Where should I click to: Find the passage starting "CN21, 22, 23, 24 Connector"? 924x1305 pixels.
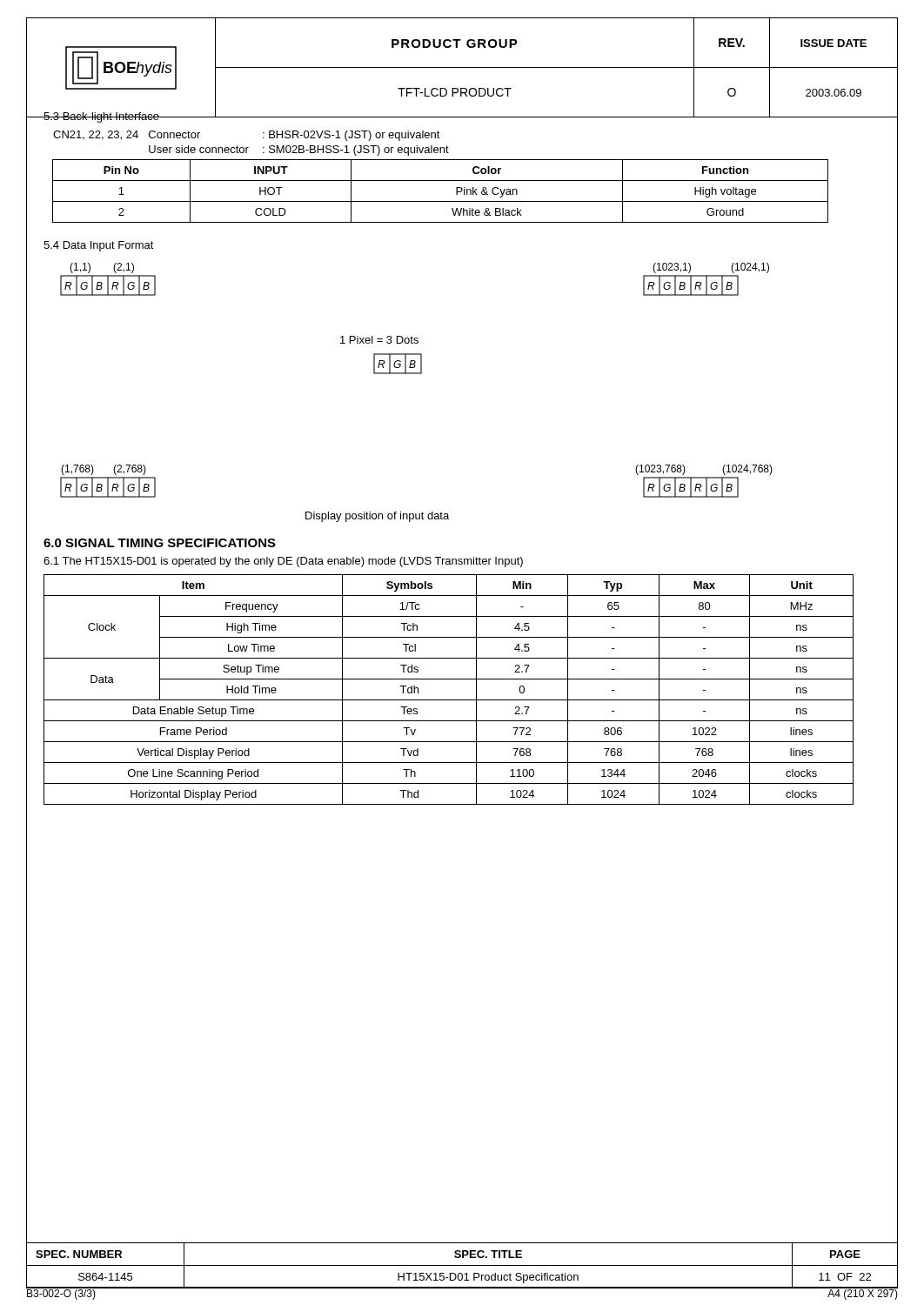(x=251, y=142)
